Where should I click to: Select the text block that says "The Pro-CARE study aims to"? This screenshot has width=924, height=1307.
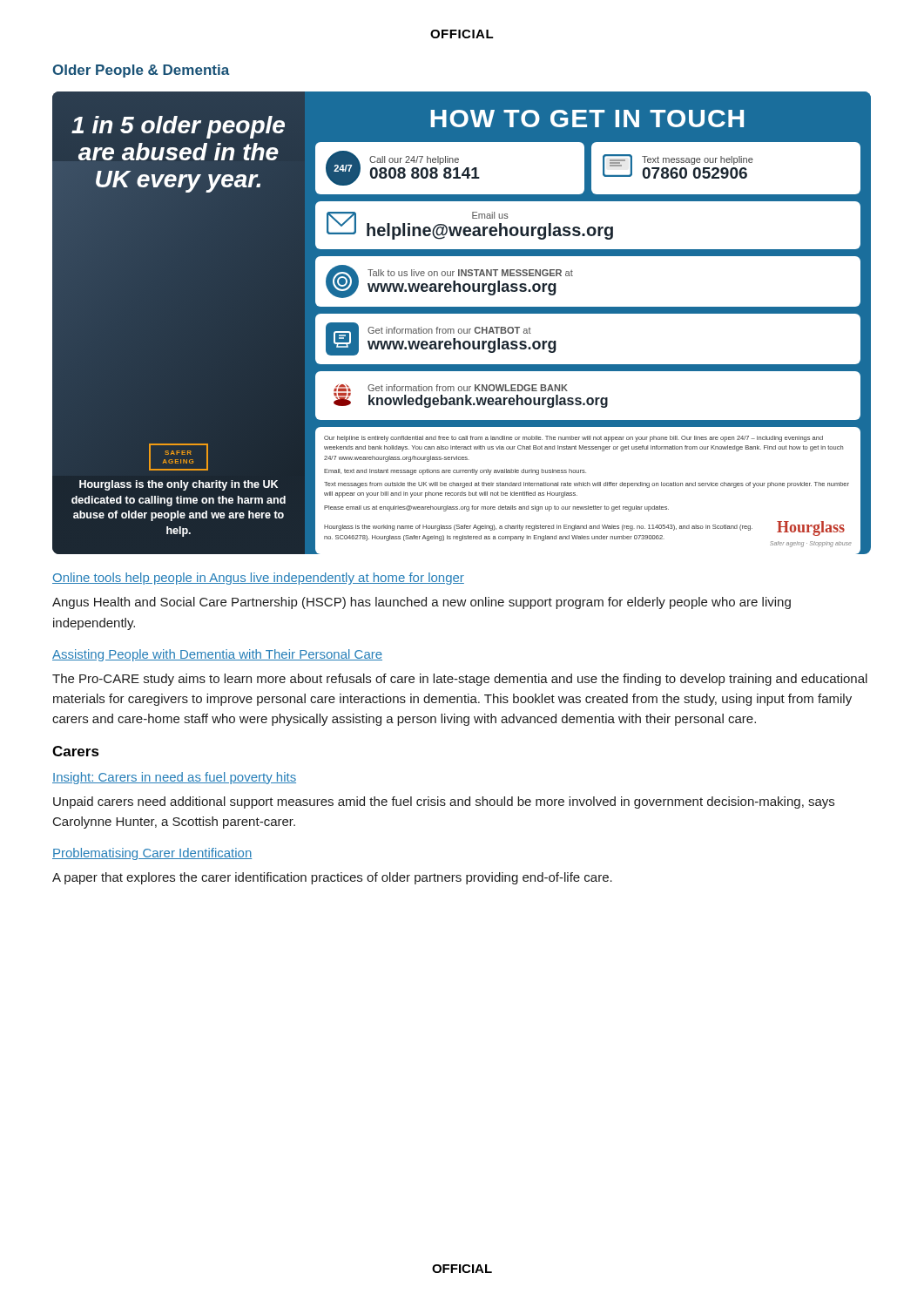click(x=460, y=698)
